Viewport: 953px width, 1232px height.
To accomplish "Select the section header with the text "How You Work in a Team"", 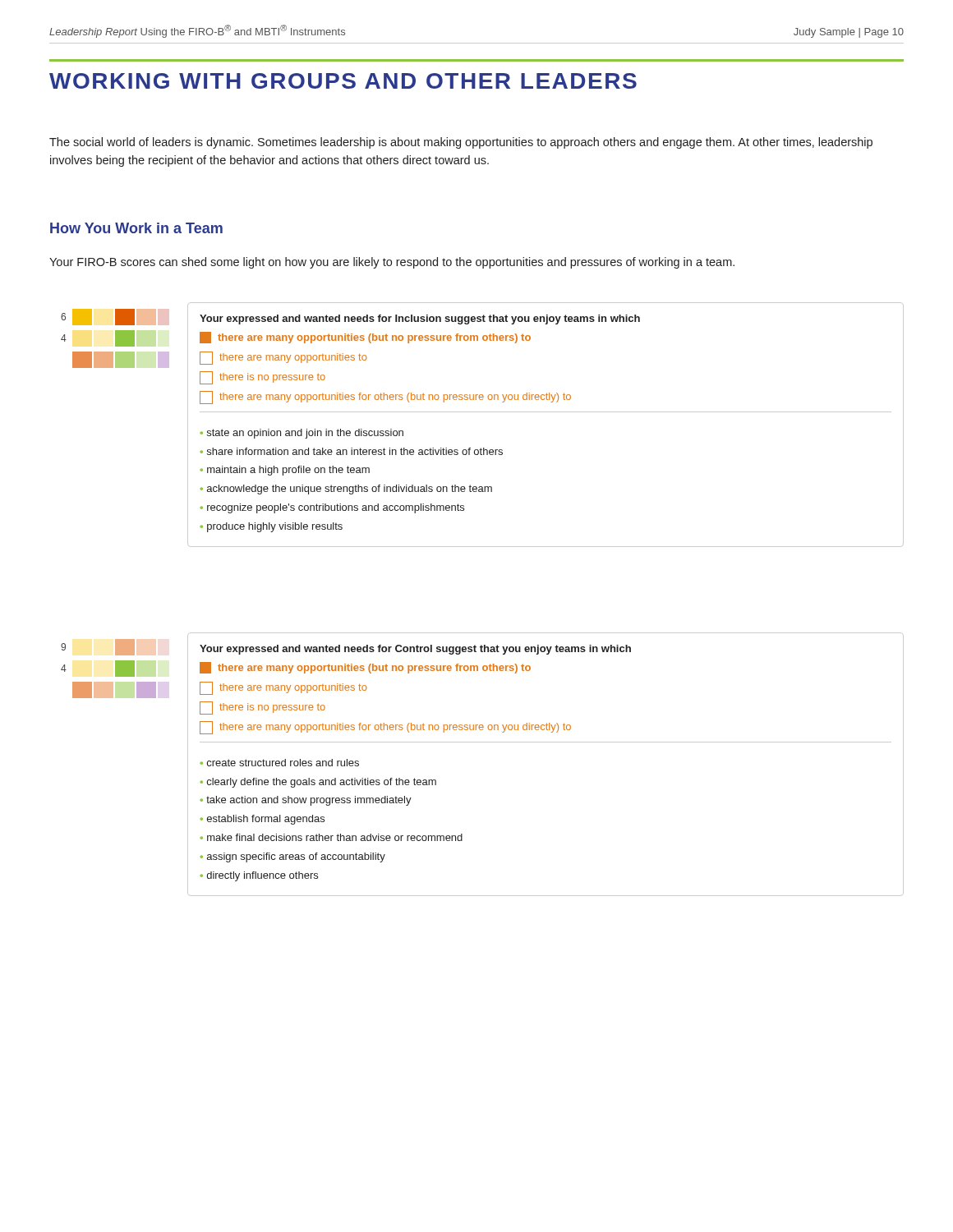I will tap(136, 228).
